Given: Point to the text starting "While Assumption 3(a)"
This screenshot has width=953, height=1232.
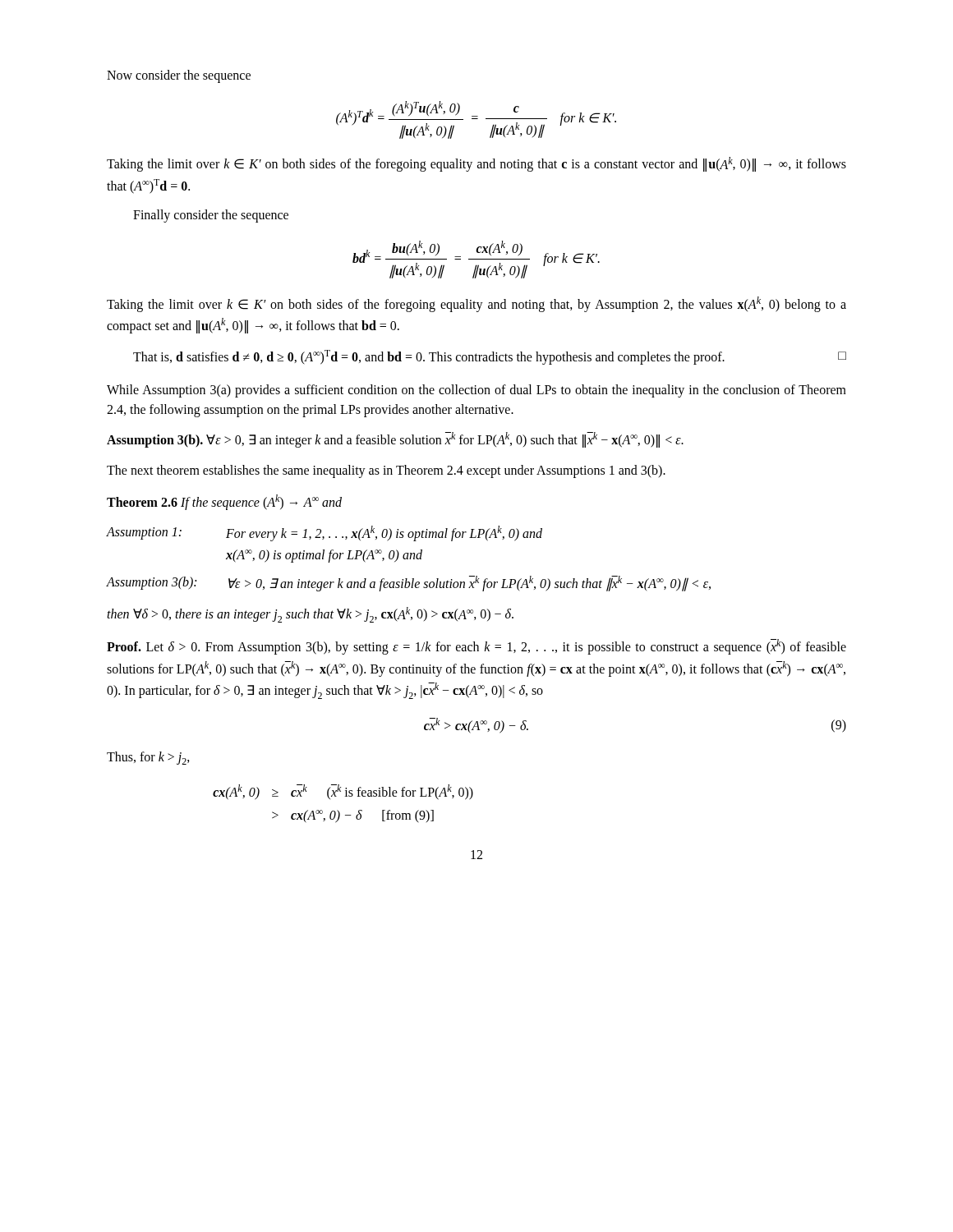Looking at the screenshot, I should point(476,399).
